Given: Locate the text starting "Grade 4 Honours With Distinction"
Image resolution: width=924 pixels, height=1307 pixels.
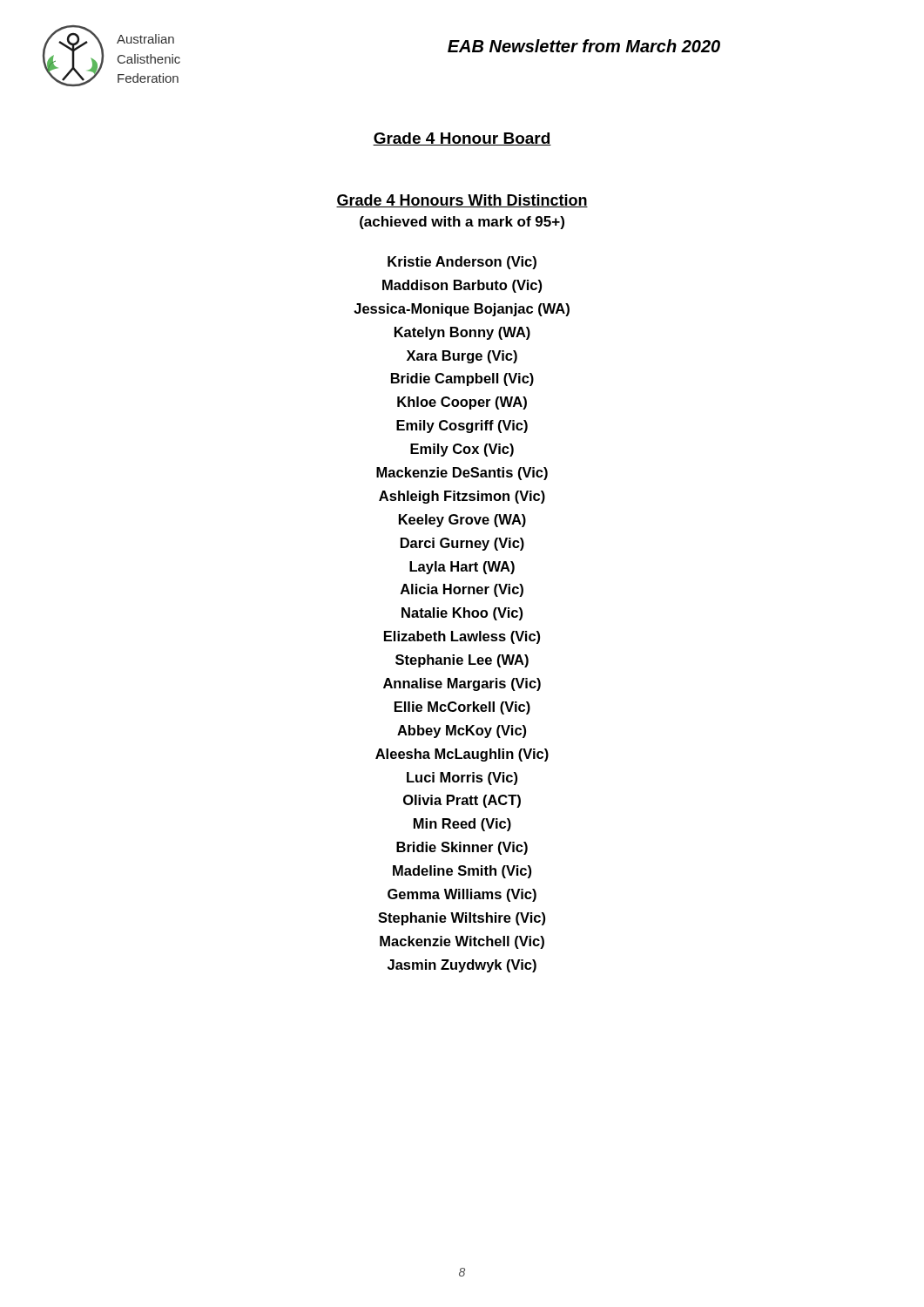Looking at the screenshot, I should [x=462, y=200].
